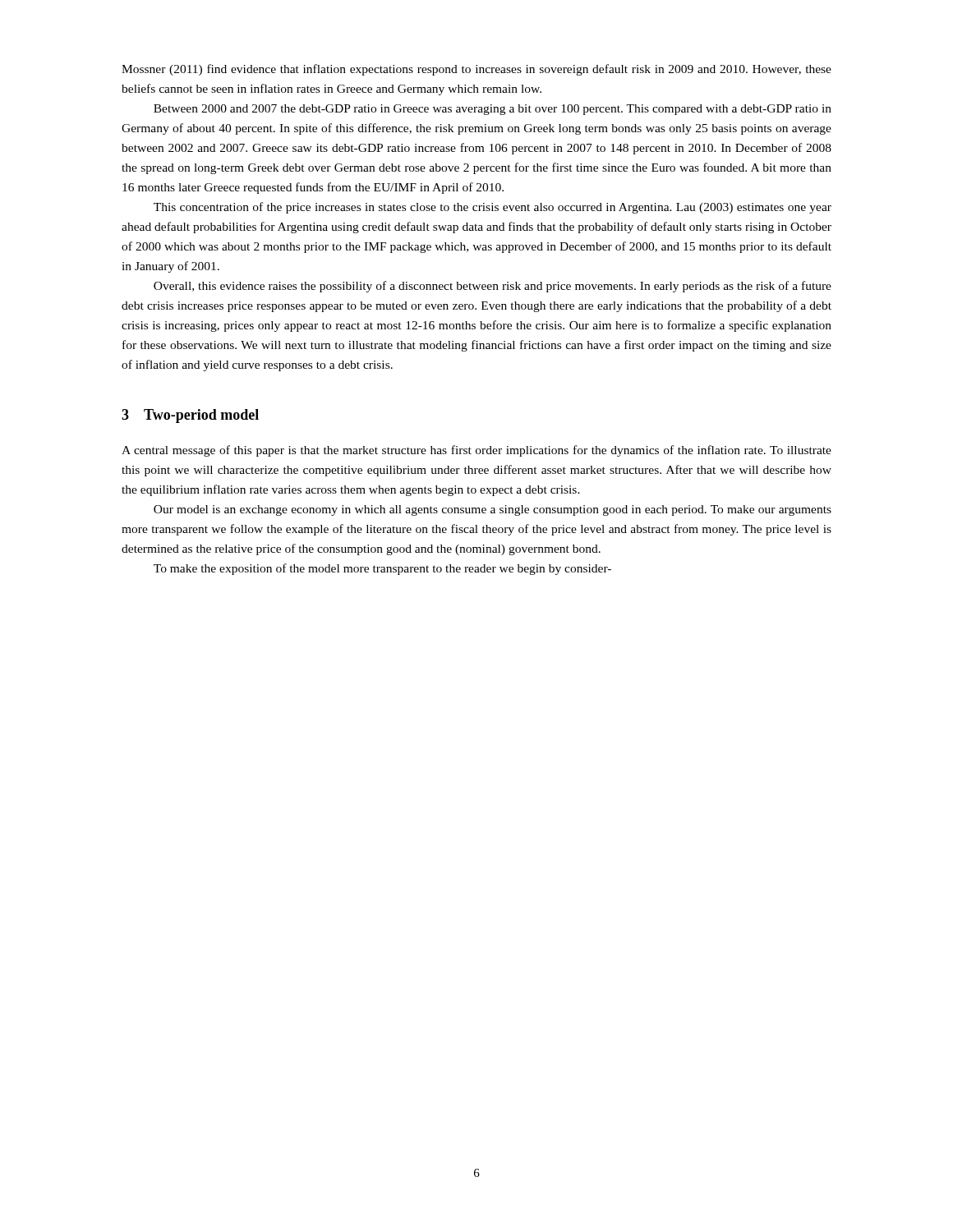Viewport: 953px width, 1232px height.
Task: Select the text block containing "This concentration of"
Action: tap(476, 237)
